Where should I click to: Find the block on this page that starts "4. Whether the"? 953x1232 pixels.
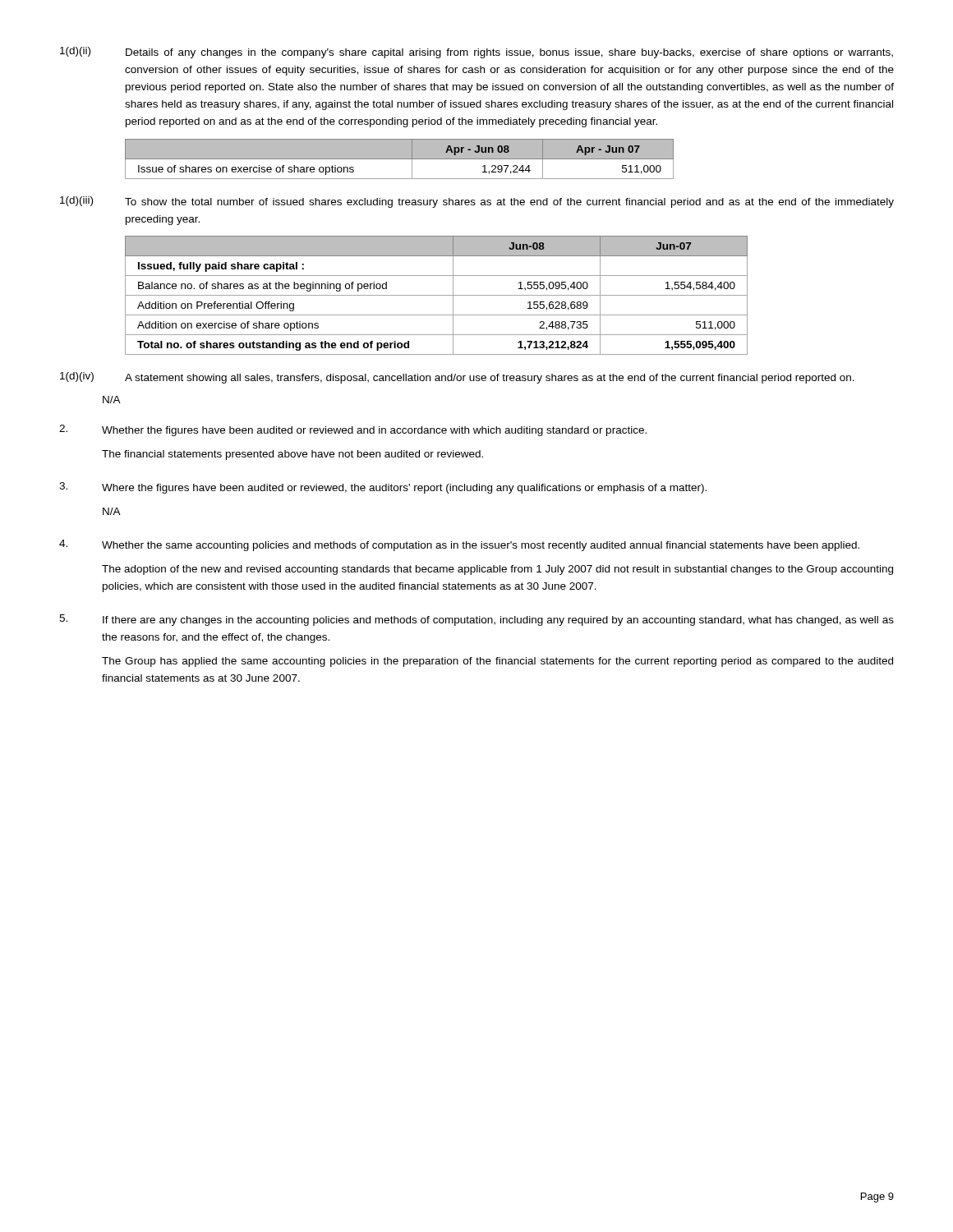476,546
